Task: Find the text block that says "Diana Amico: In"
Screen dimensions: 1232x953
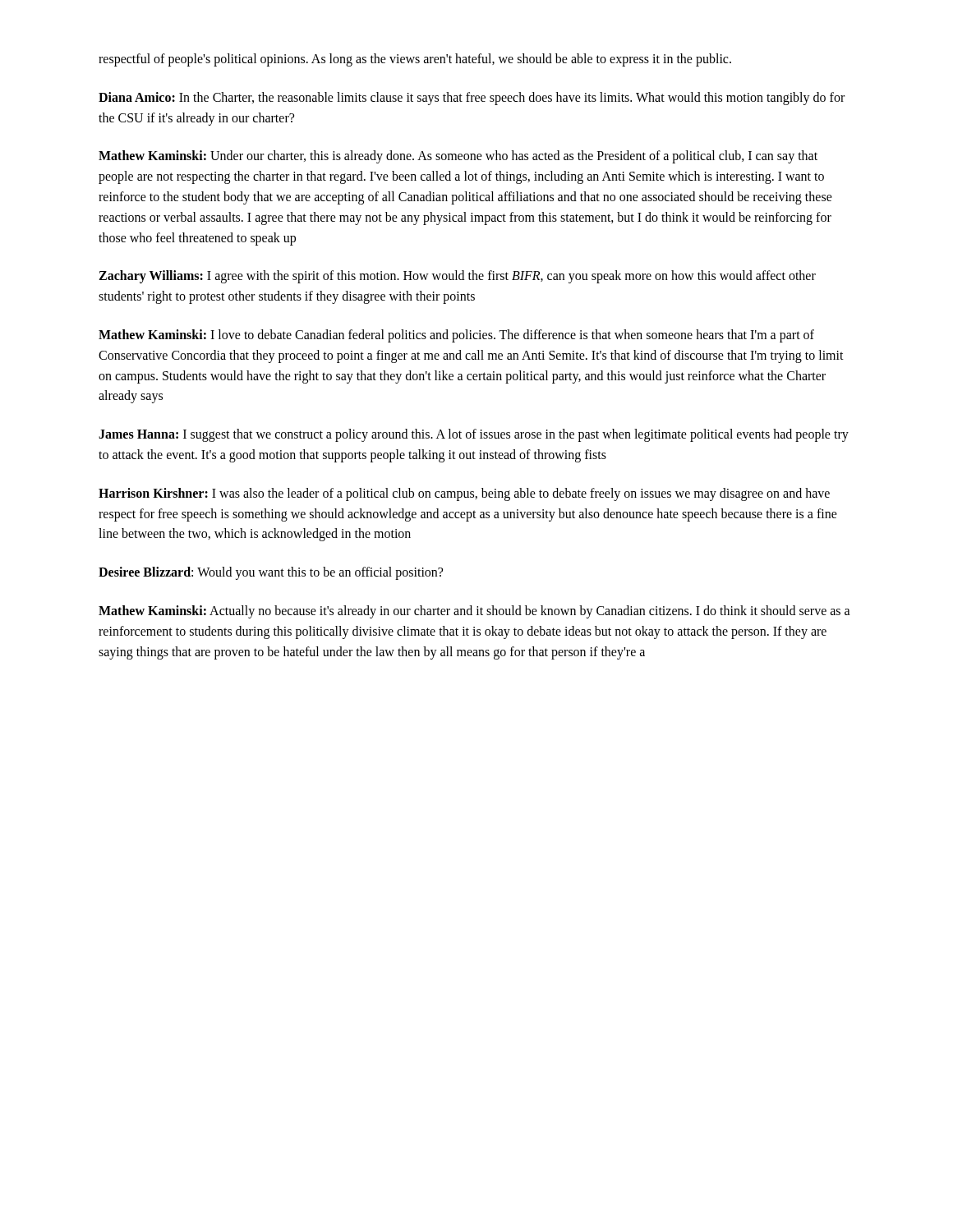Action: point(472,107)
